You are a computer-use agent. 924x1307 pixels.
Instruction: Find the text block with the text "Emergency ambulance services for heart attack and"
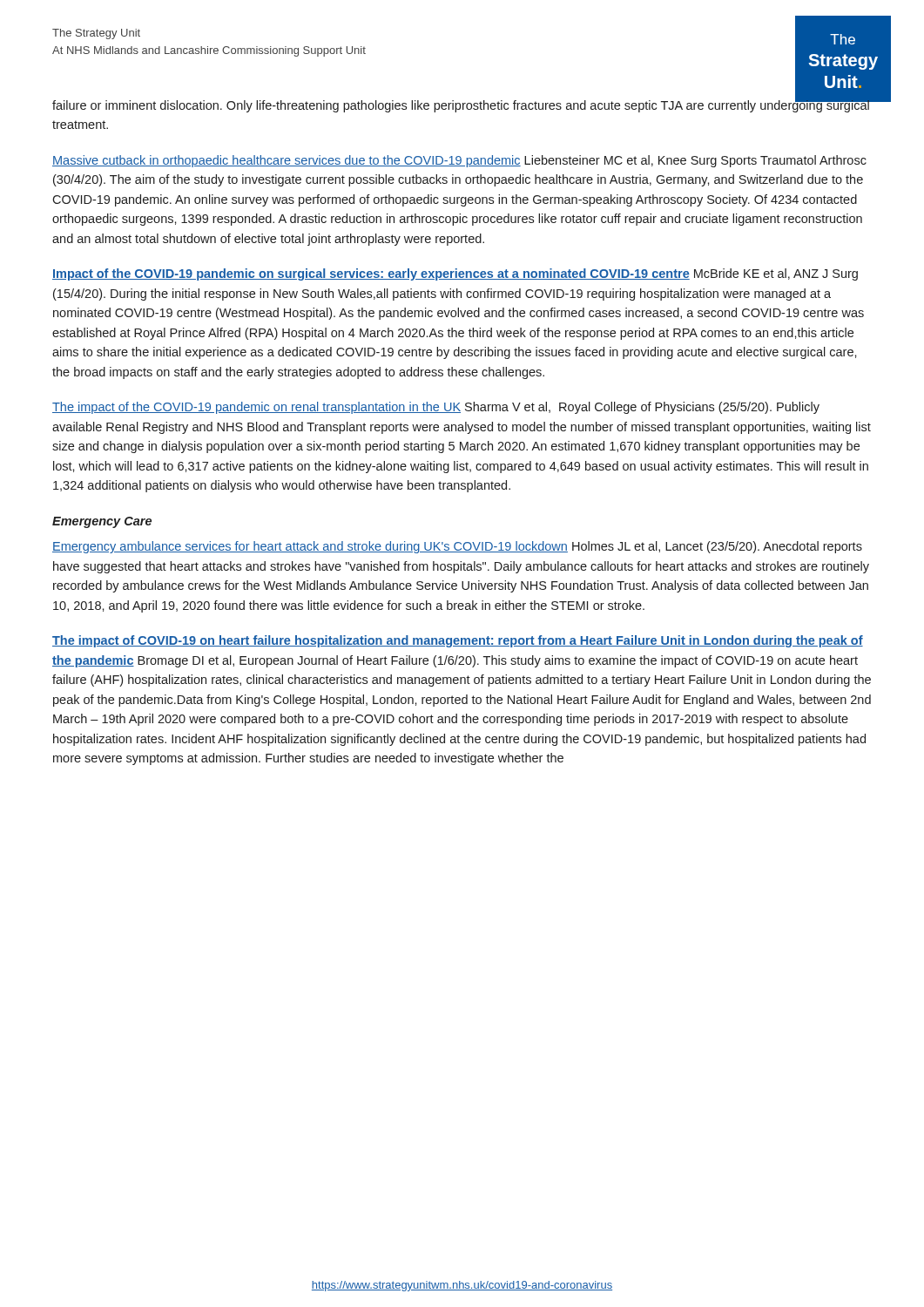click(x=461, y=576)
